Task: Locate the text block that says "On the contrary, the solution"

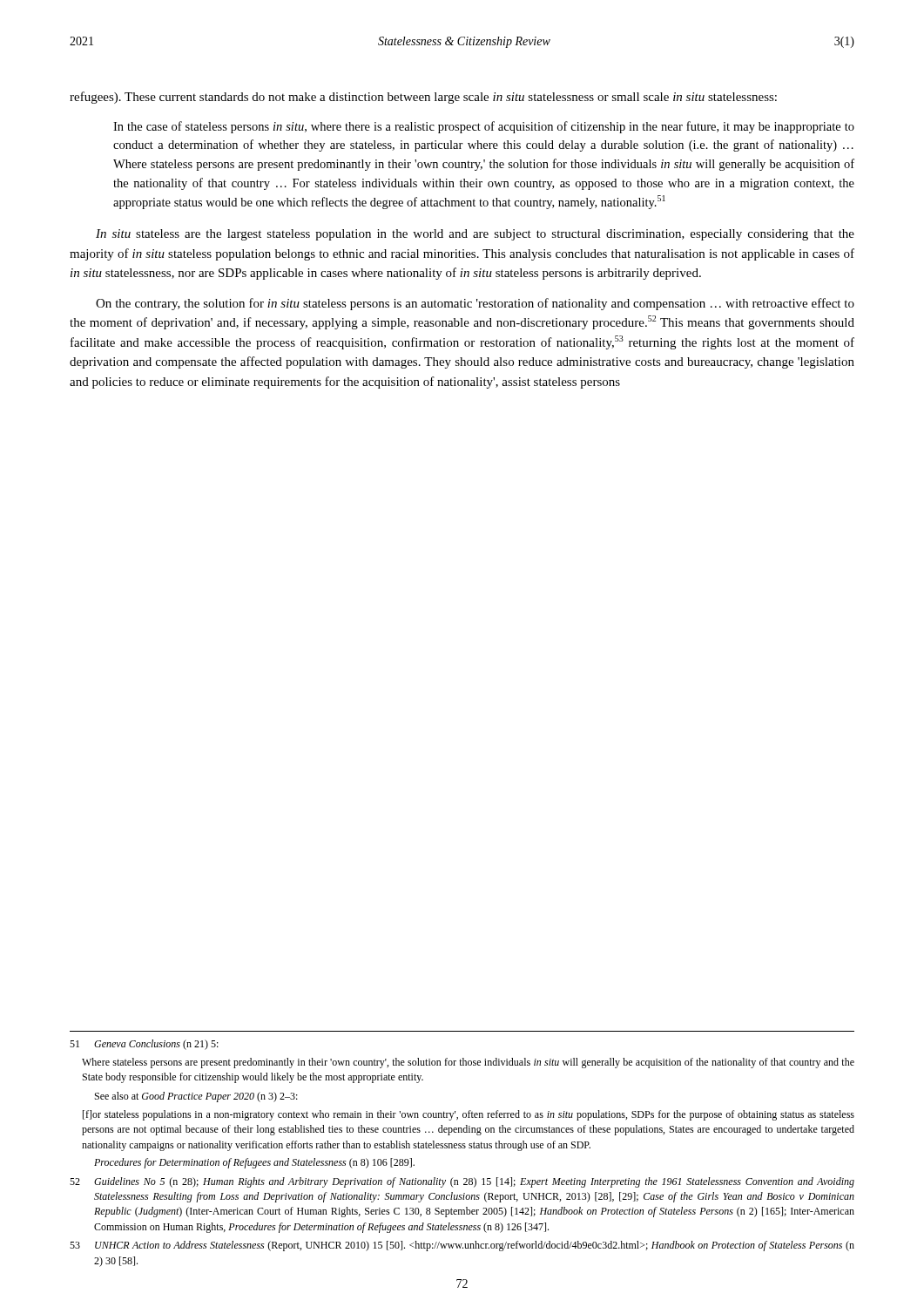Action: pos(462,342)
